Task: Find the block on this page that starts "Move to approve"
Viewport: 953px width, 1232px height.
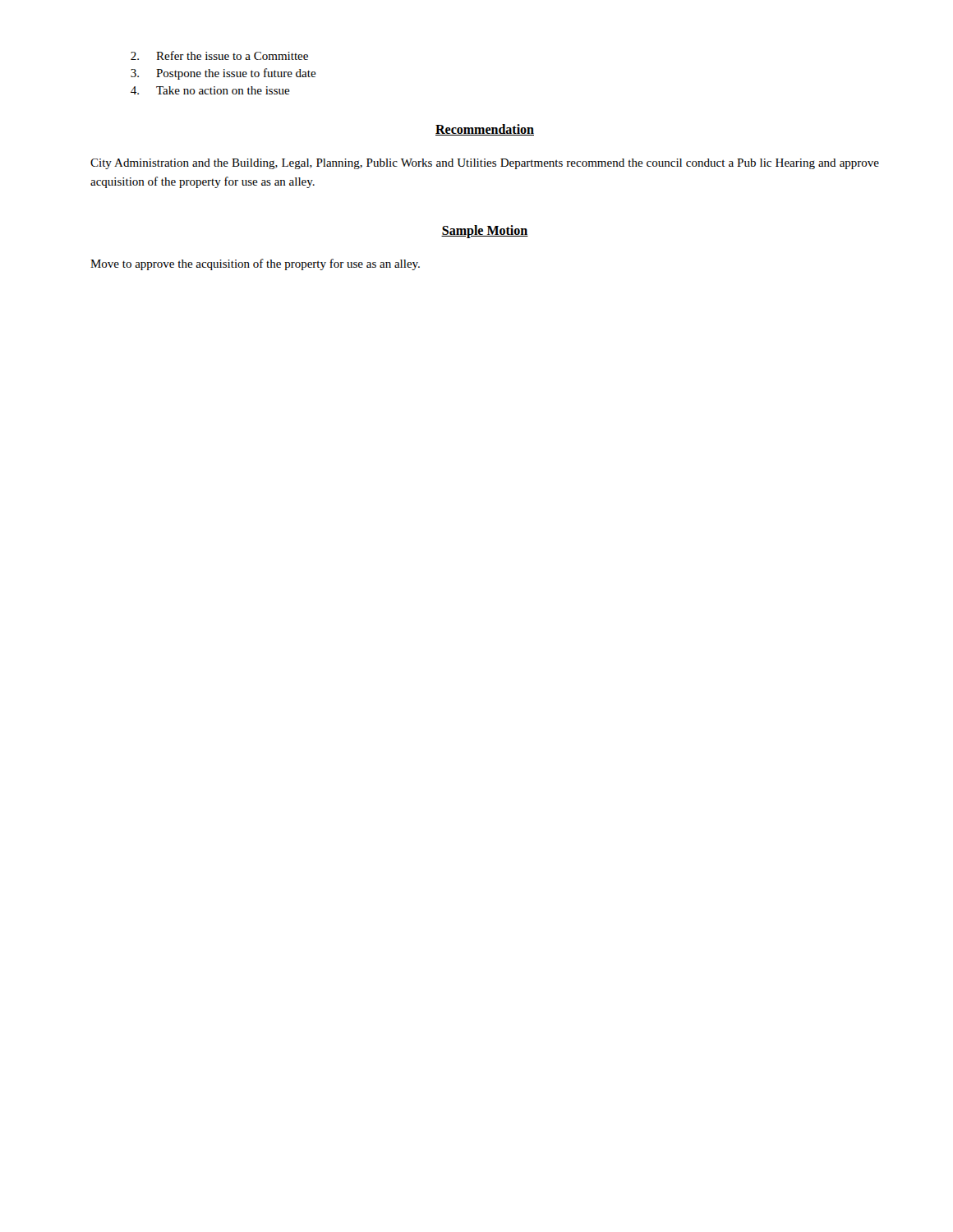Action: 255,264
